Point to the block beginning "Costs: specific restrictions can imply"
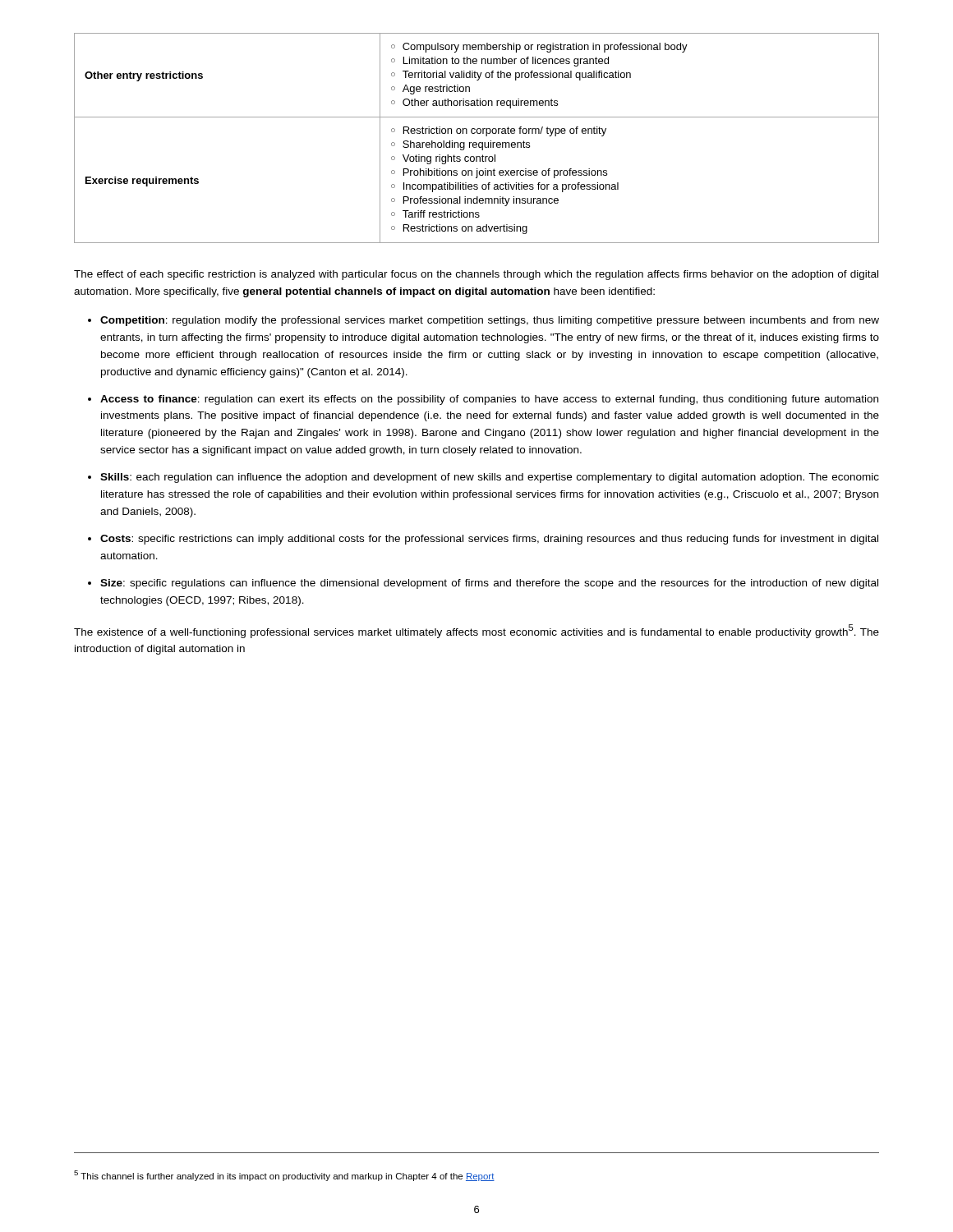 (x=490, y=547)
